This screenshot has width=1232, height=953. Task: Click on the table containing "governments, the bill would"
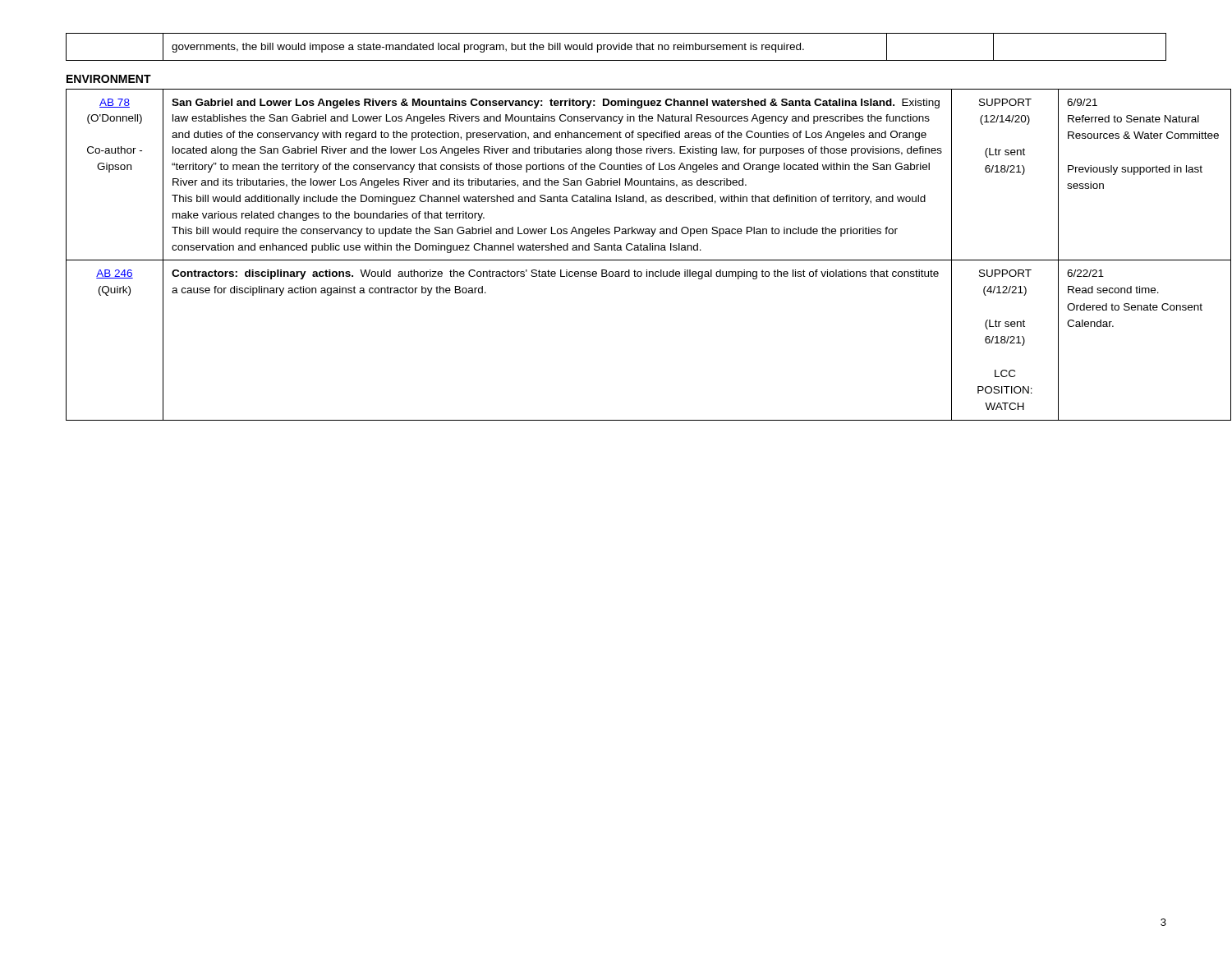[x=616, y=47]
